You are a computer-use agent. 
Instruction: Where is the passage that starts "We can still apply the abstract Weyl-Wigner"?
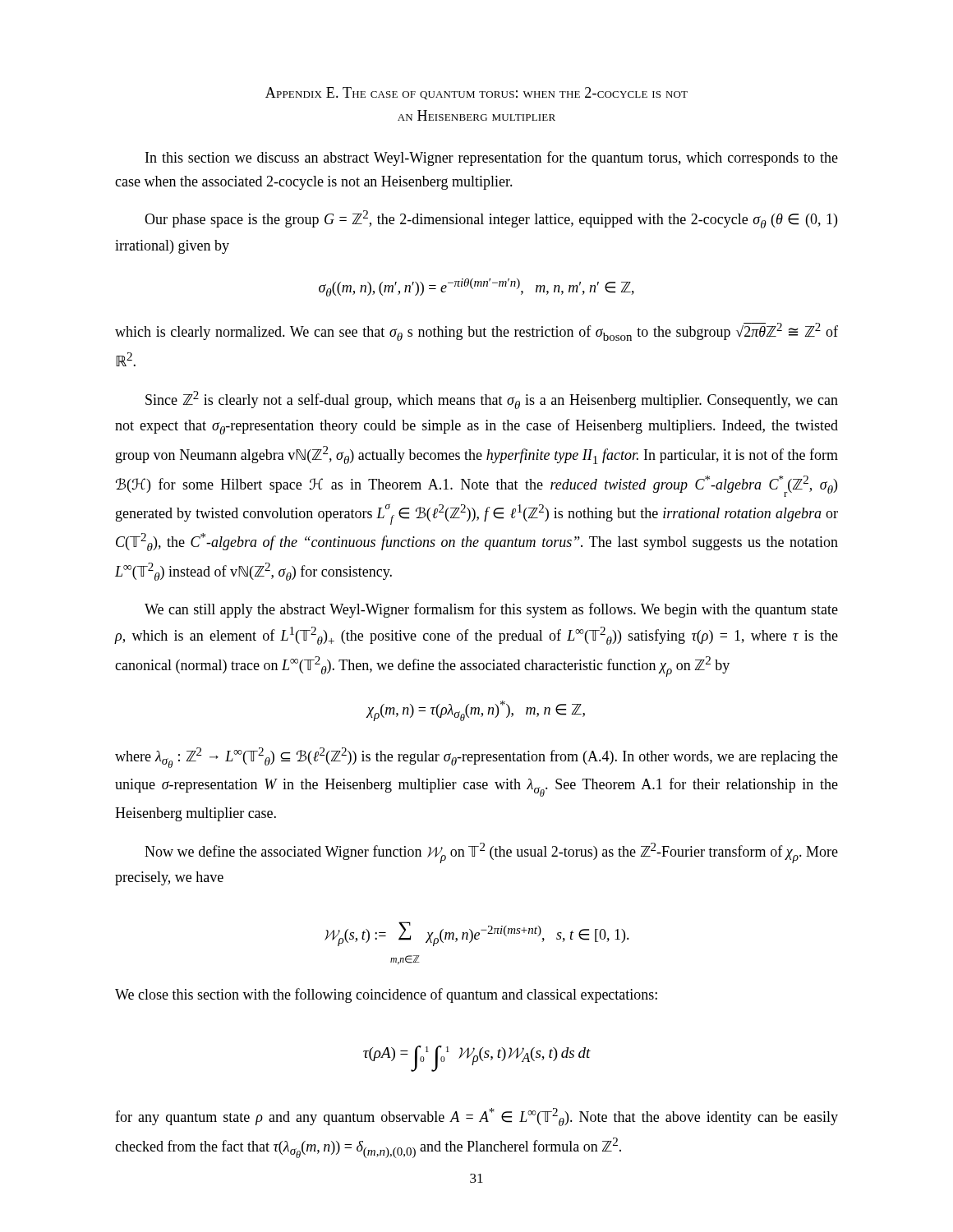(x=476, y=639)
